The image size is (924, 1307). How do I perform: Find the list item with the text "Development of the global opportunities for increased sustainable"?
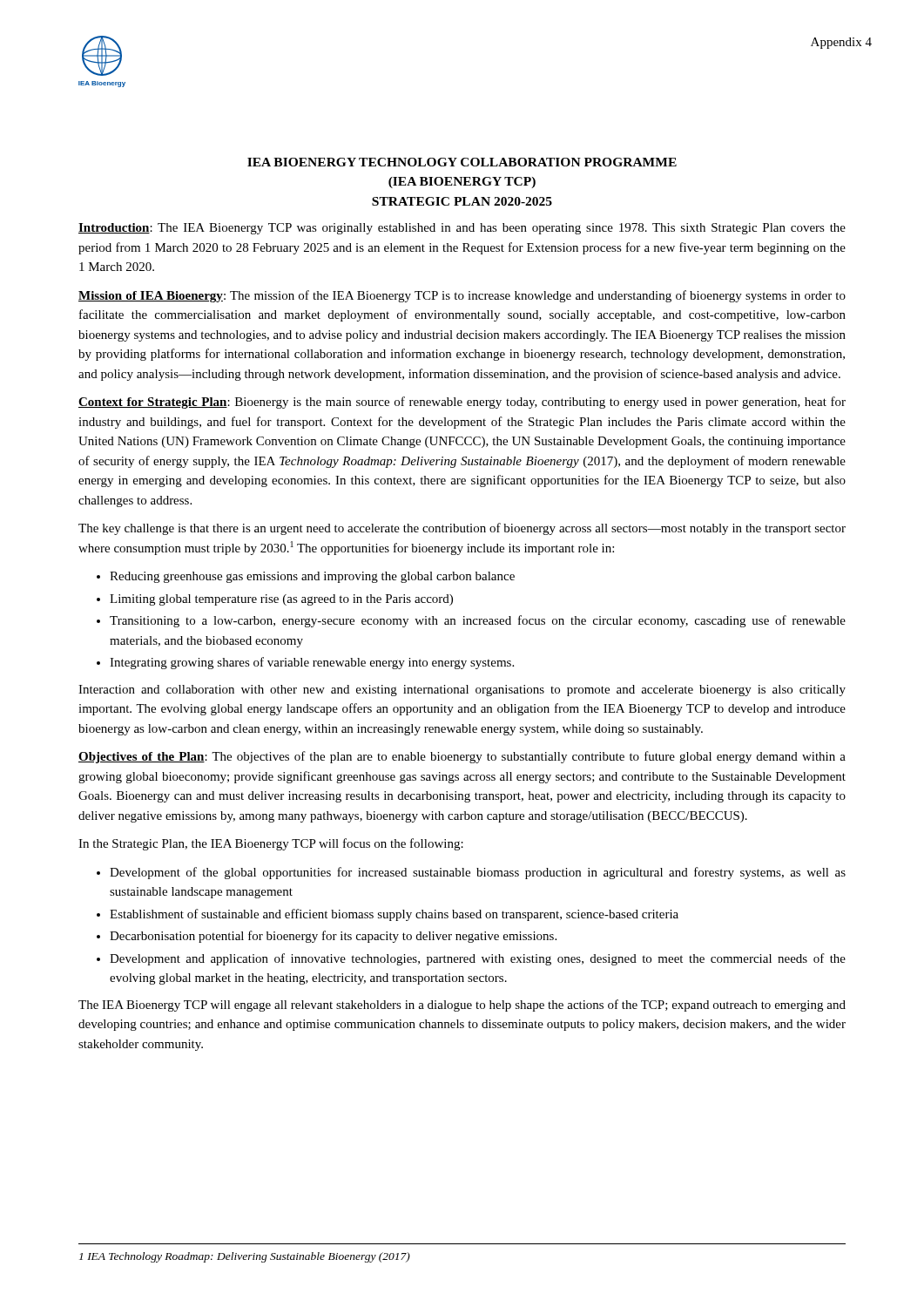pos(478,882)
